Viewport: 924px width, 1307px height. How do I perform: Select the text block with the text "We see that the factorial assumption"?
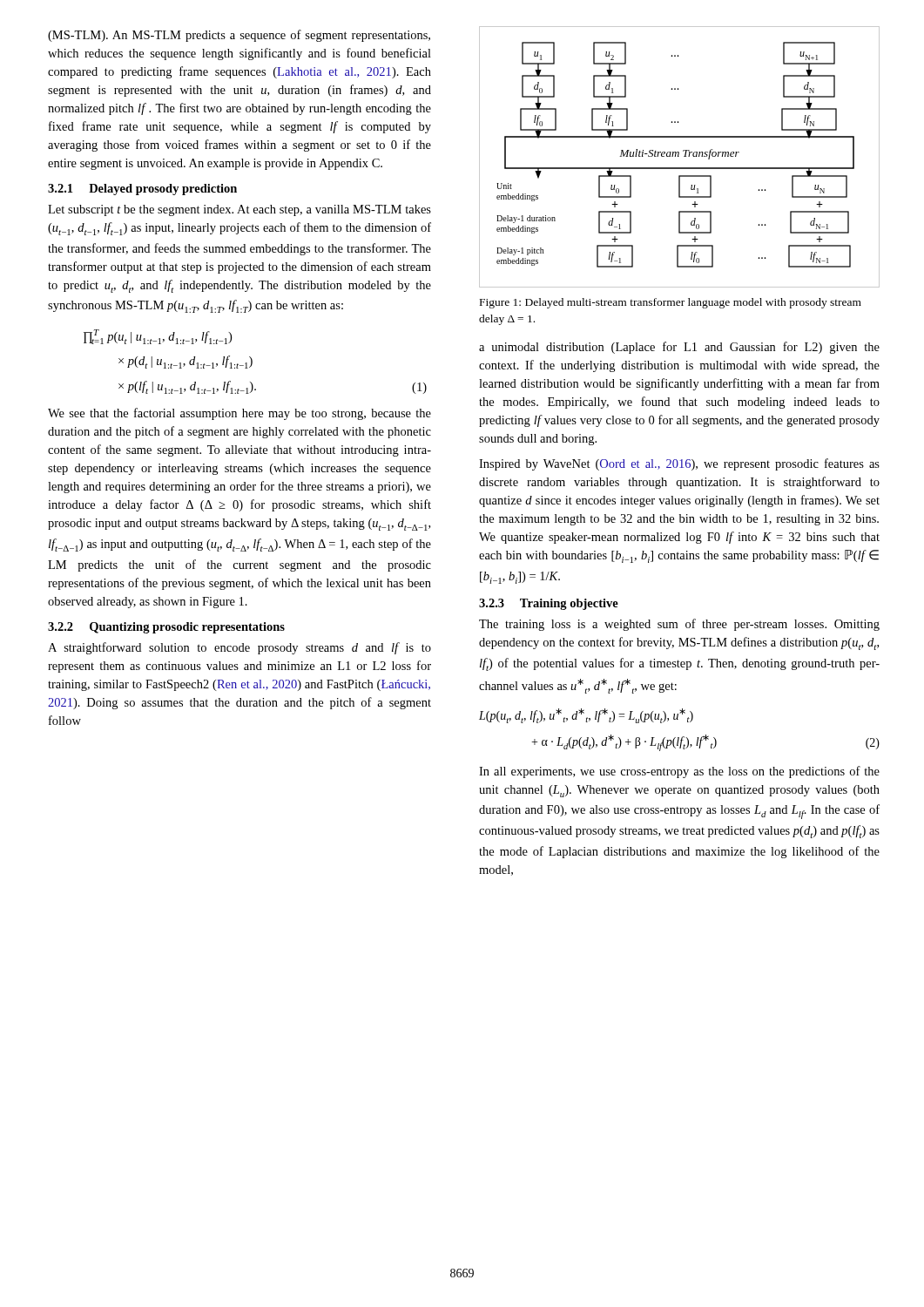click(239, 508)
